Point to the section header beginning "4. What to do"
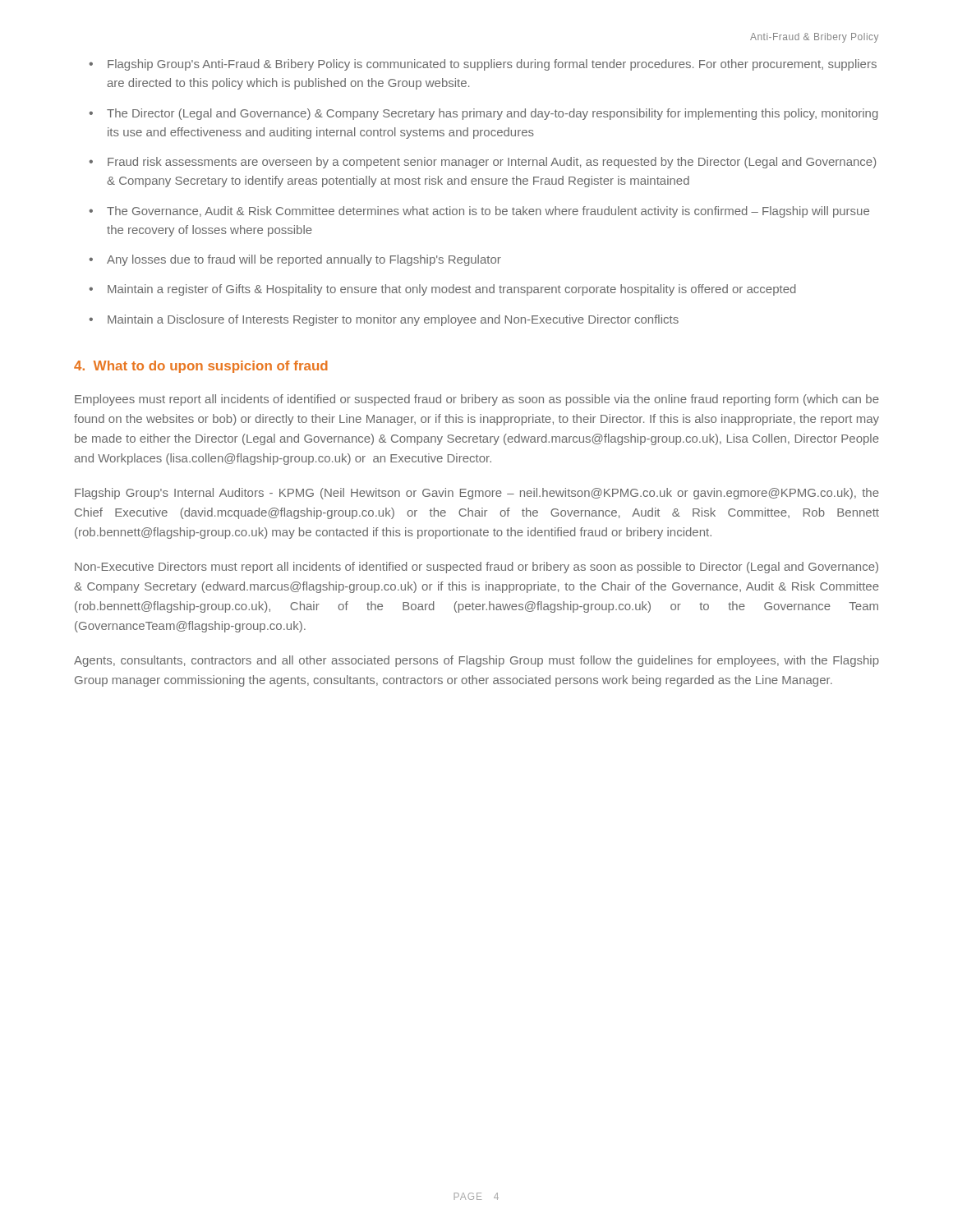 (x=201, y=366)
